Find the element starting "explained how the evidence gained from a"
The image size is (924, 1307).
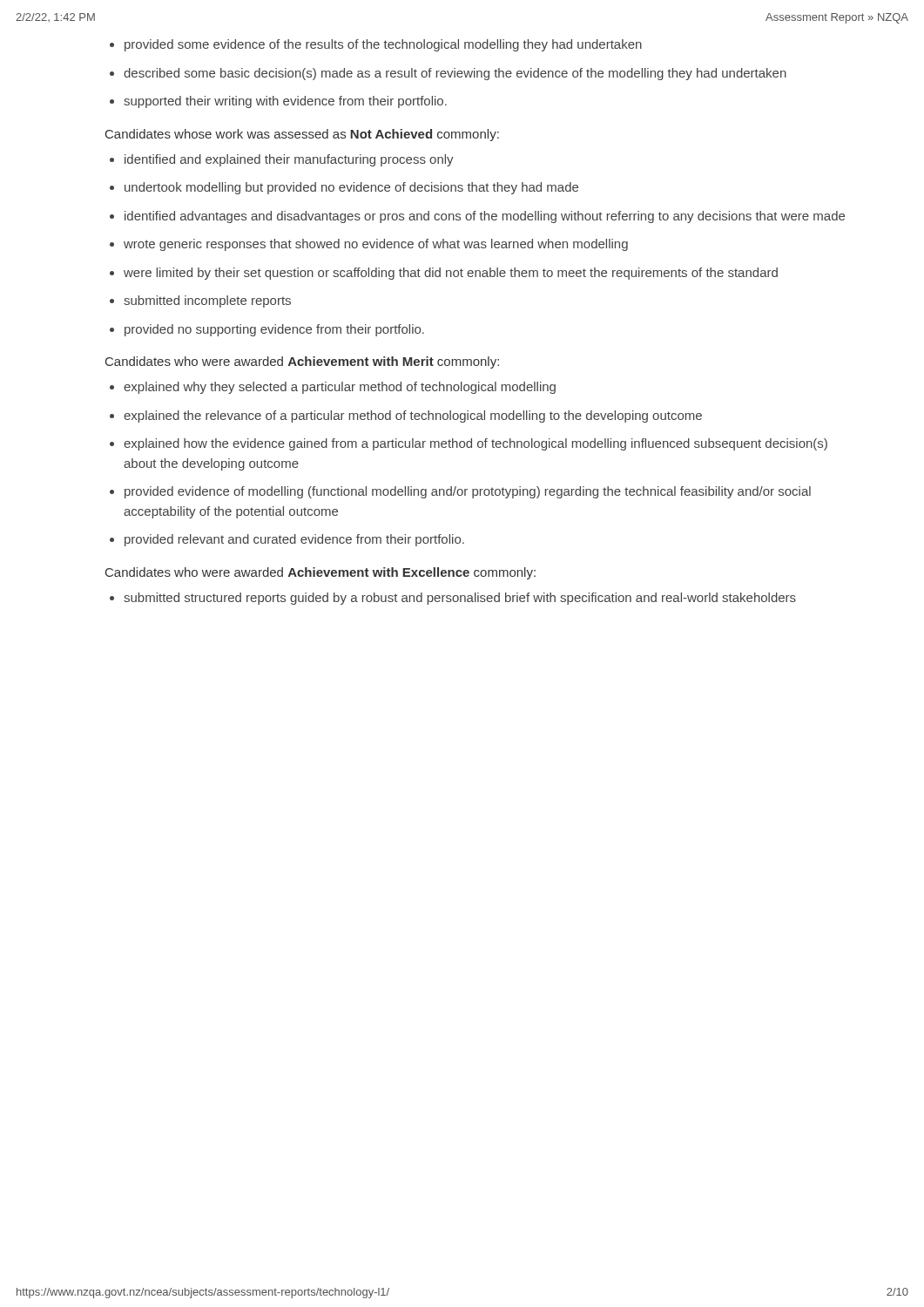pyautogui.click(x=489, y=454)
